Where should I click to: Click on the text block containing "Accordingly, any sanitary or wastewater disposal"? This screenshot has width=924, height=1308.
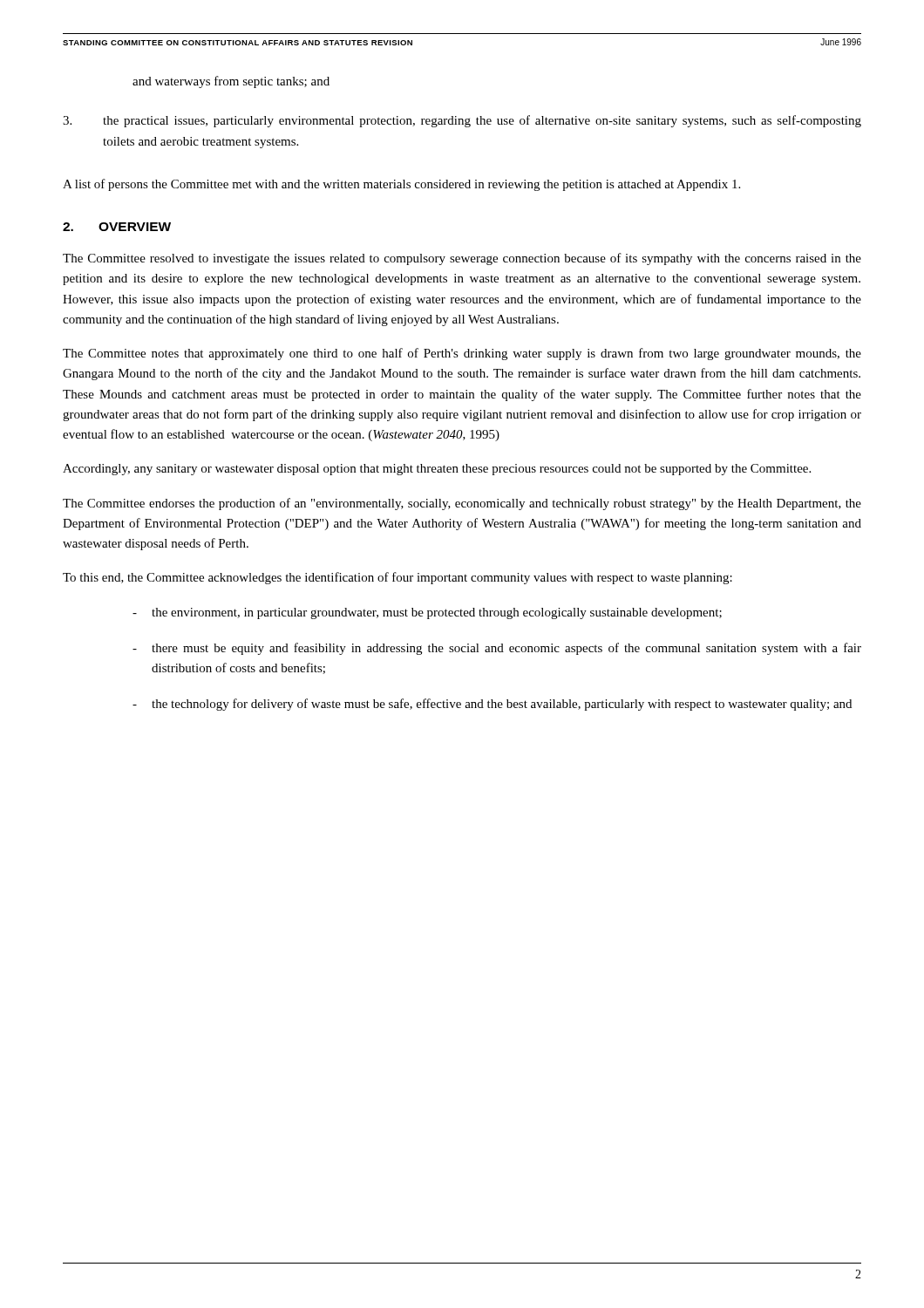(437, 468)
